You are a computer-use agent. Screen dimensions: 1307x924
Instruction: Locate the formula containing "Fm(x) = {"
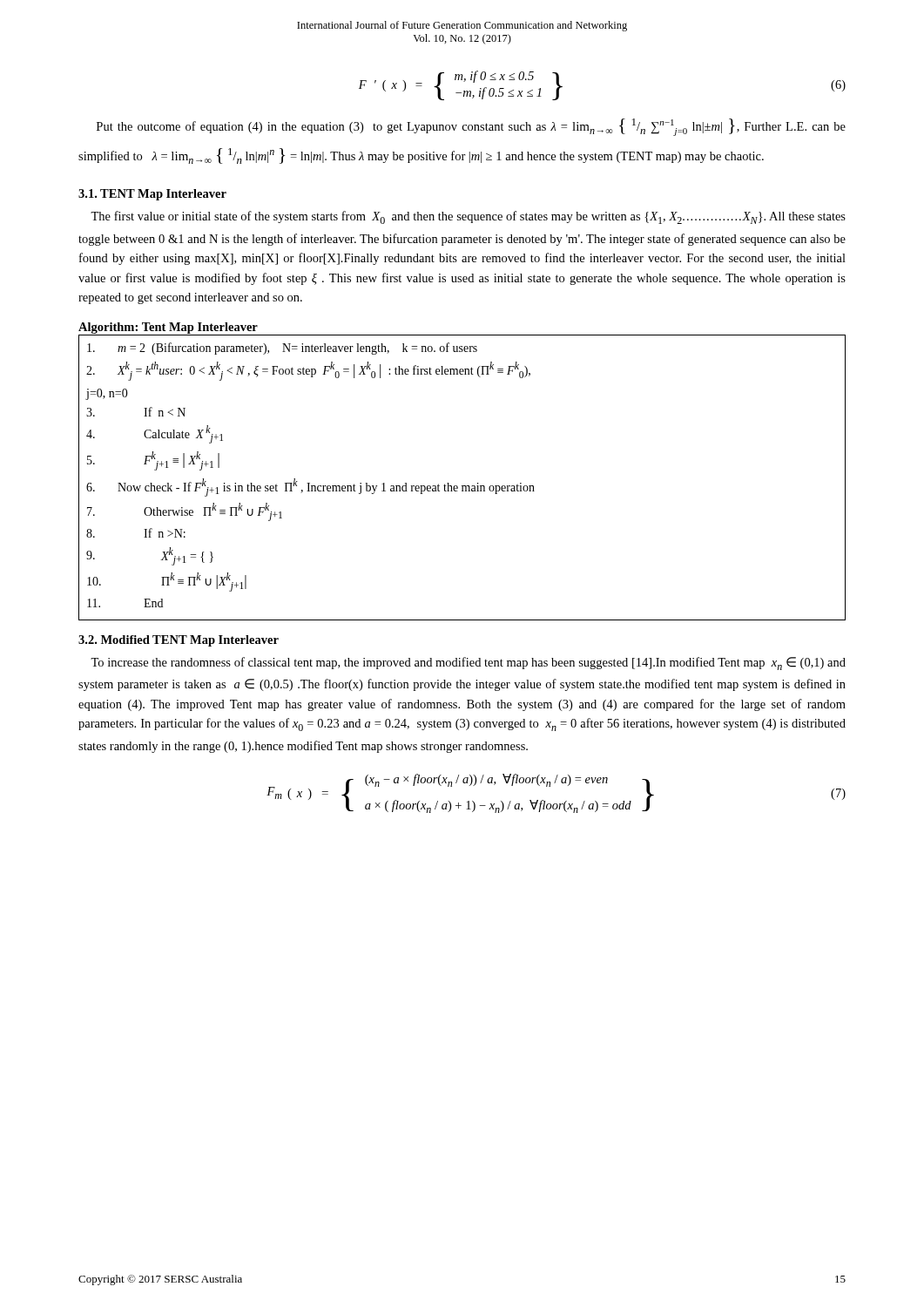[462, 793]
